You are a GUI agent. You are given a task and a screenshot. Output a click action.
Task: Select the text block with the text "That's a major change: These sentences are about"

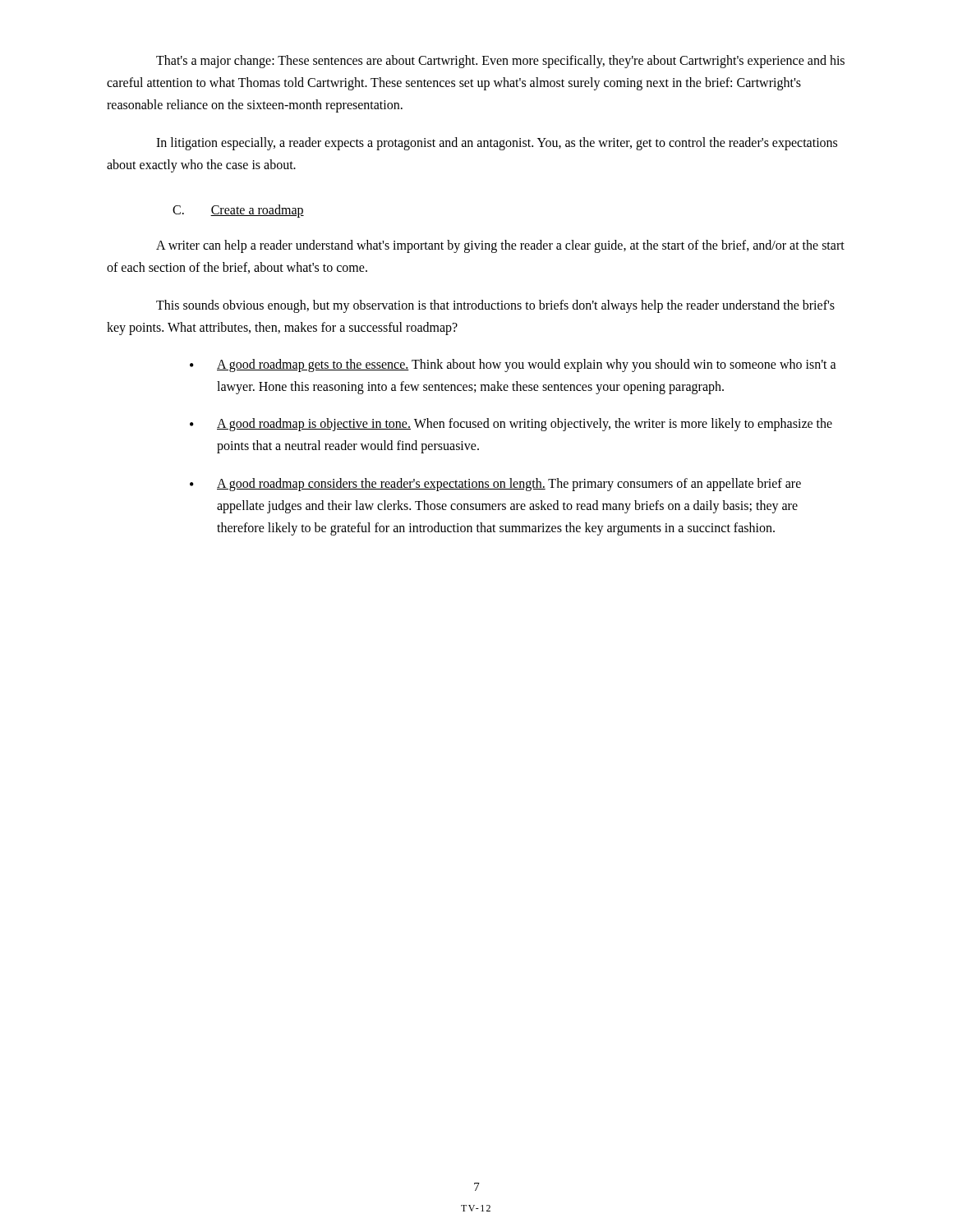click(476, 83)
